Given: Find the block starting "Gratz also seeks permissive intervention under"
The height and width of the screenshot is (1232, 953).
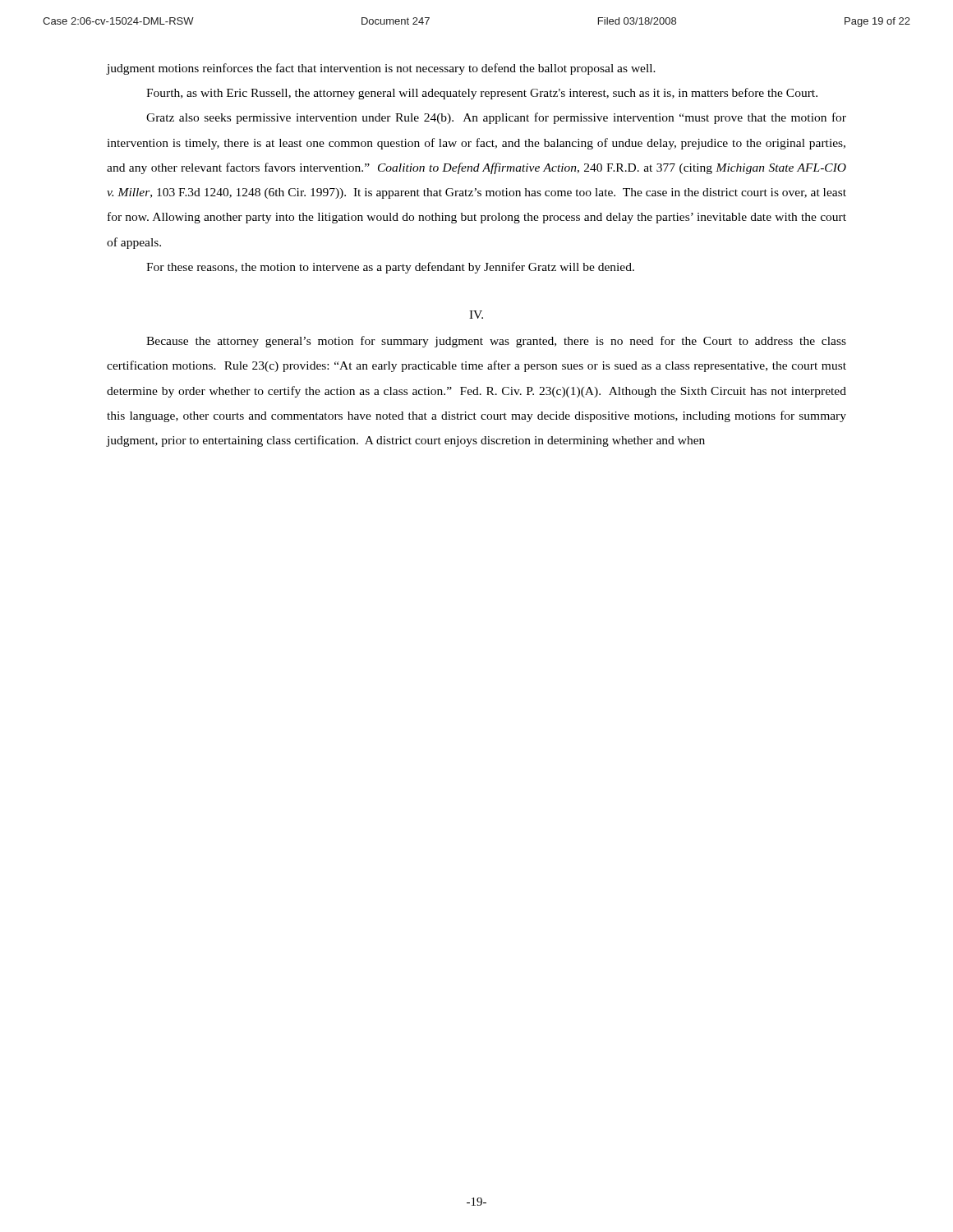Looking at the screenshot, I should coord(476,179).
